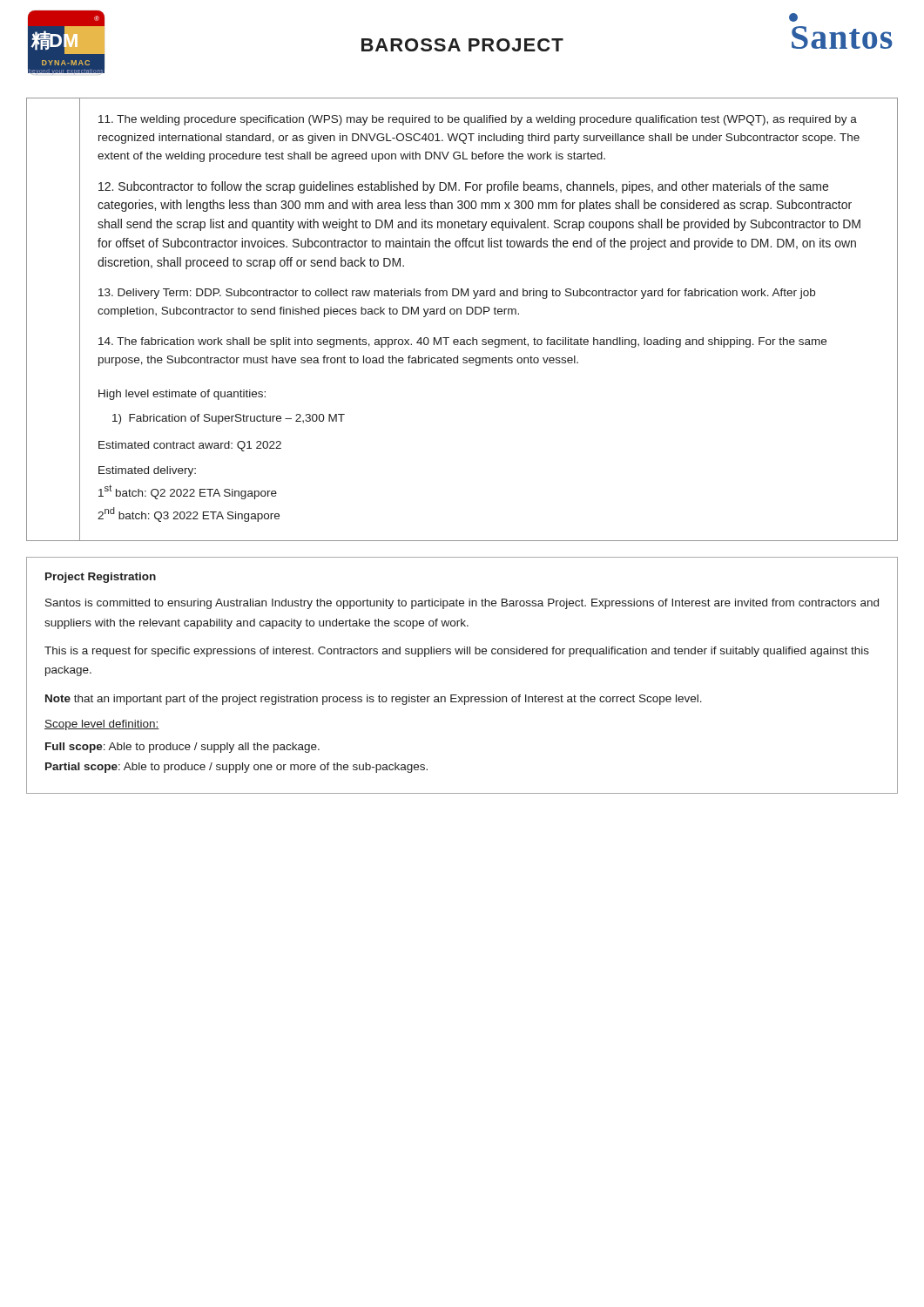Point to the passage starting "High level estimate of quantities:"

pyautogui.click(x=182, y=393)
